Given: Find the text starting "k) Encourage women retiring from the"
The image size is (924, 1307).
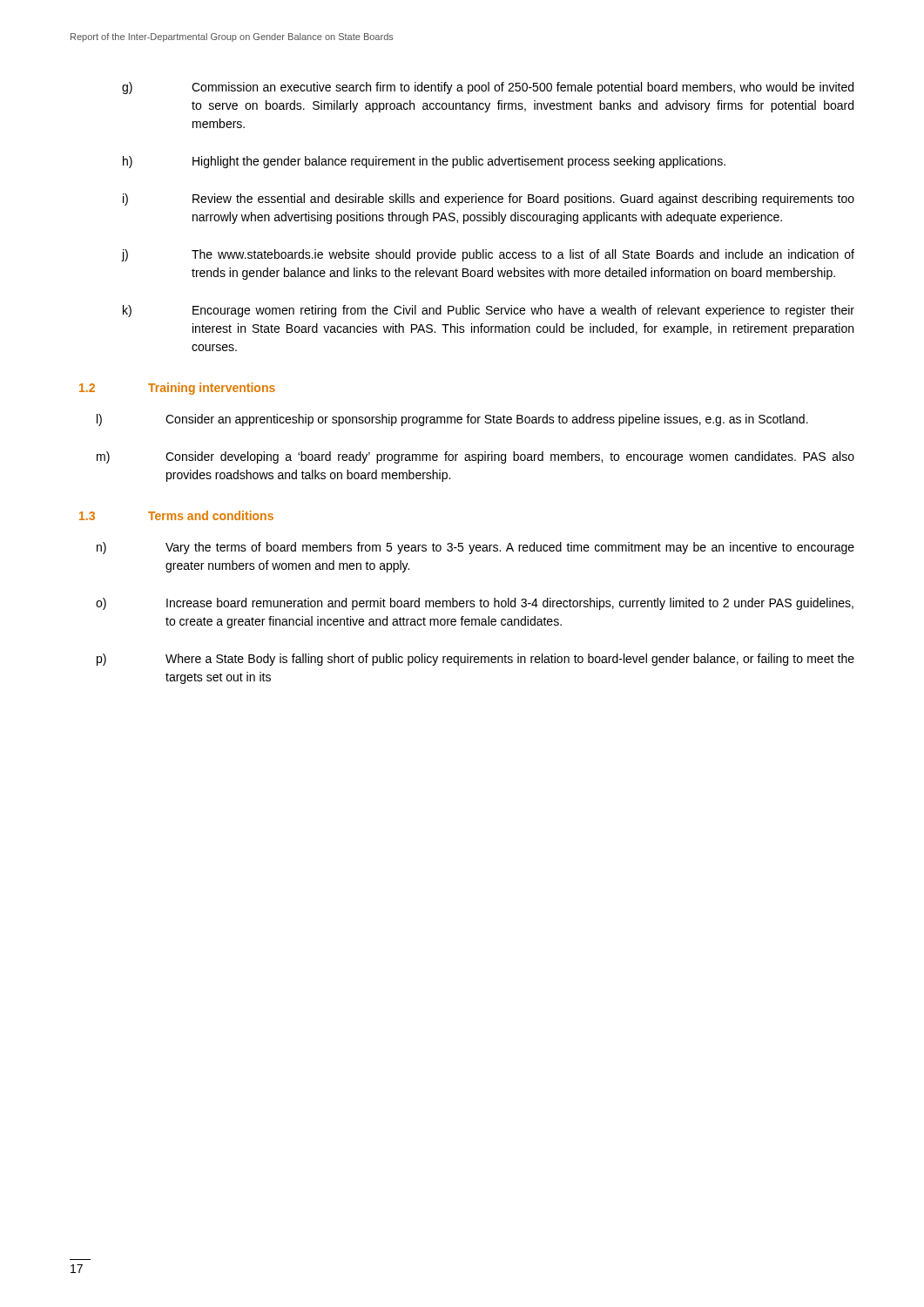Looking at the screenshot, I should 462,329.
